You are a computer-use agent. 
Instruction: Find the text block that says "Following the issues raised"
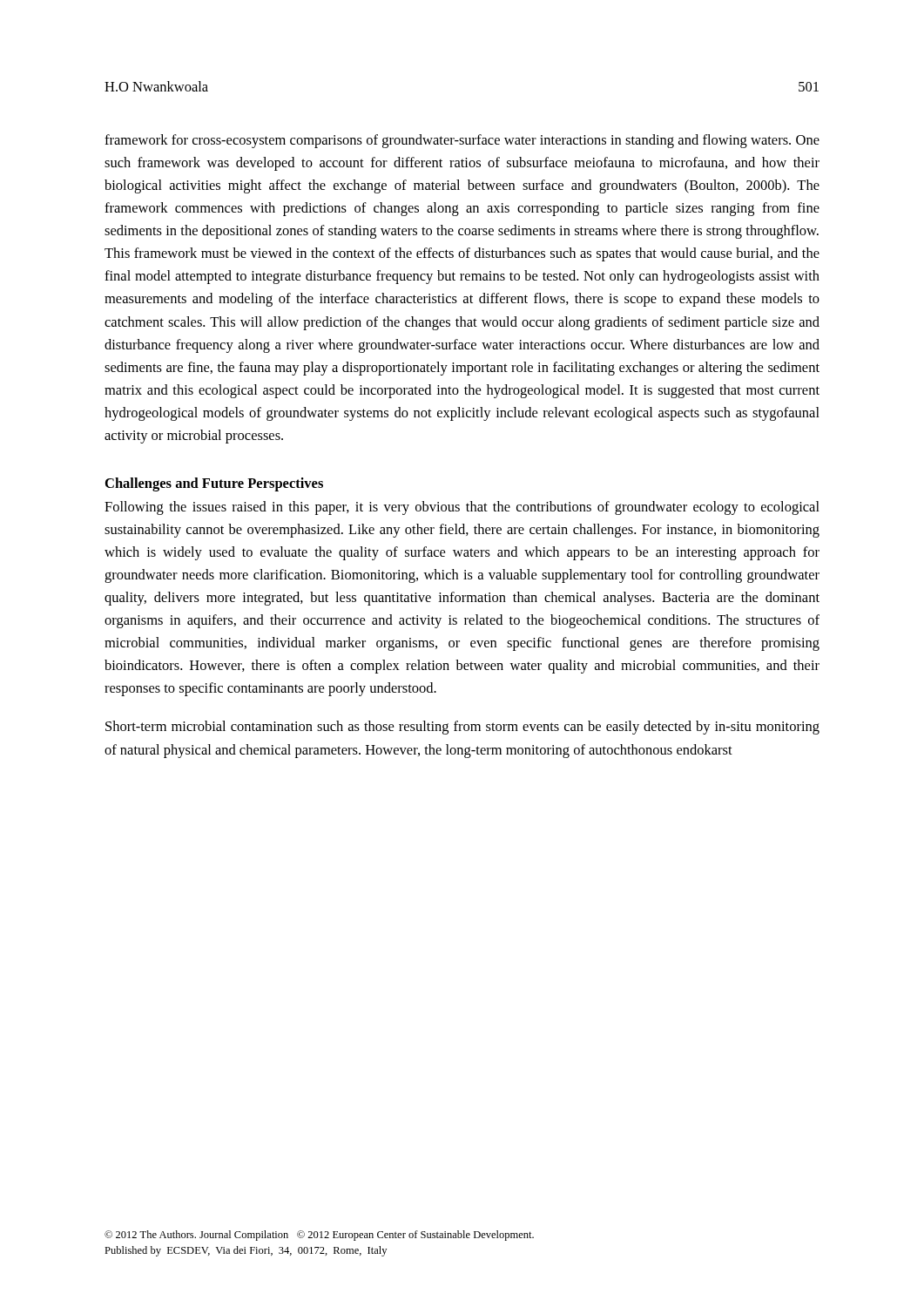(x=462, y=597)
